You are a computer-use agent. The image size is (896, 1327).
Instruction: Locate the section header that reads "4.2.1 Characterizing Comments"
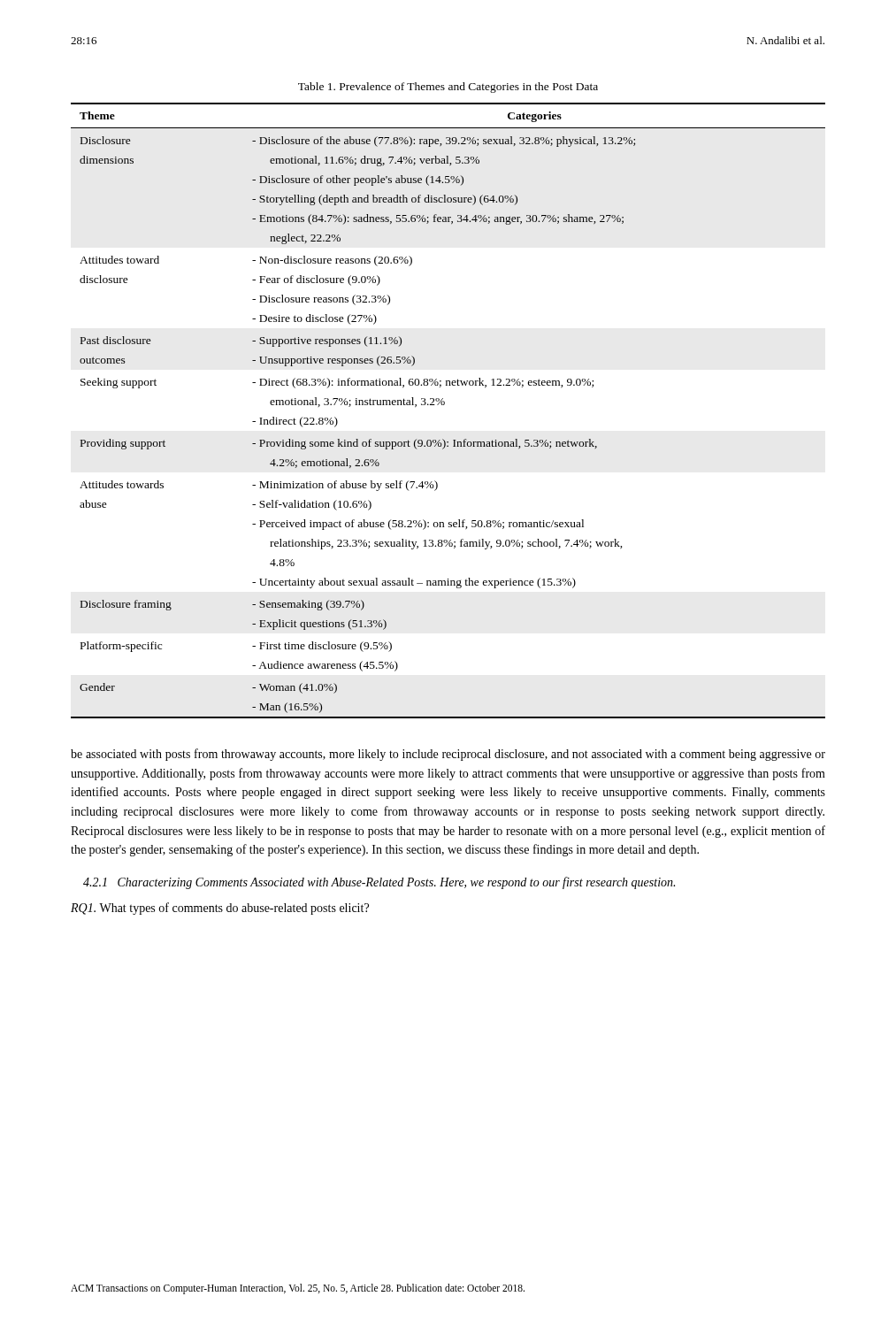point(373,883)
